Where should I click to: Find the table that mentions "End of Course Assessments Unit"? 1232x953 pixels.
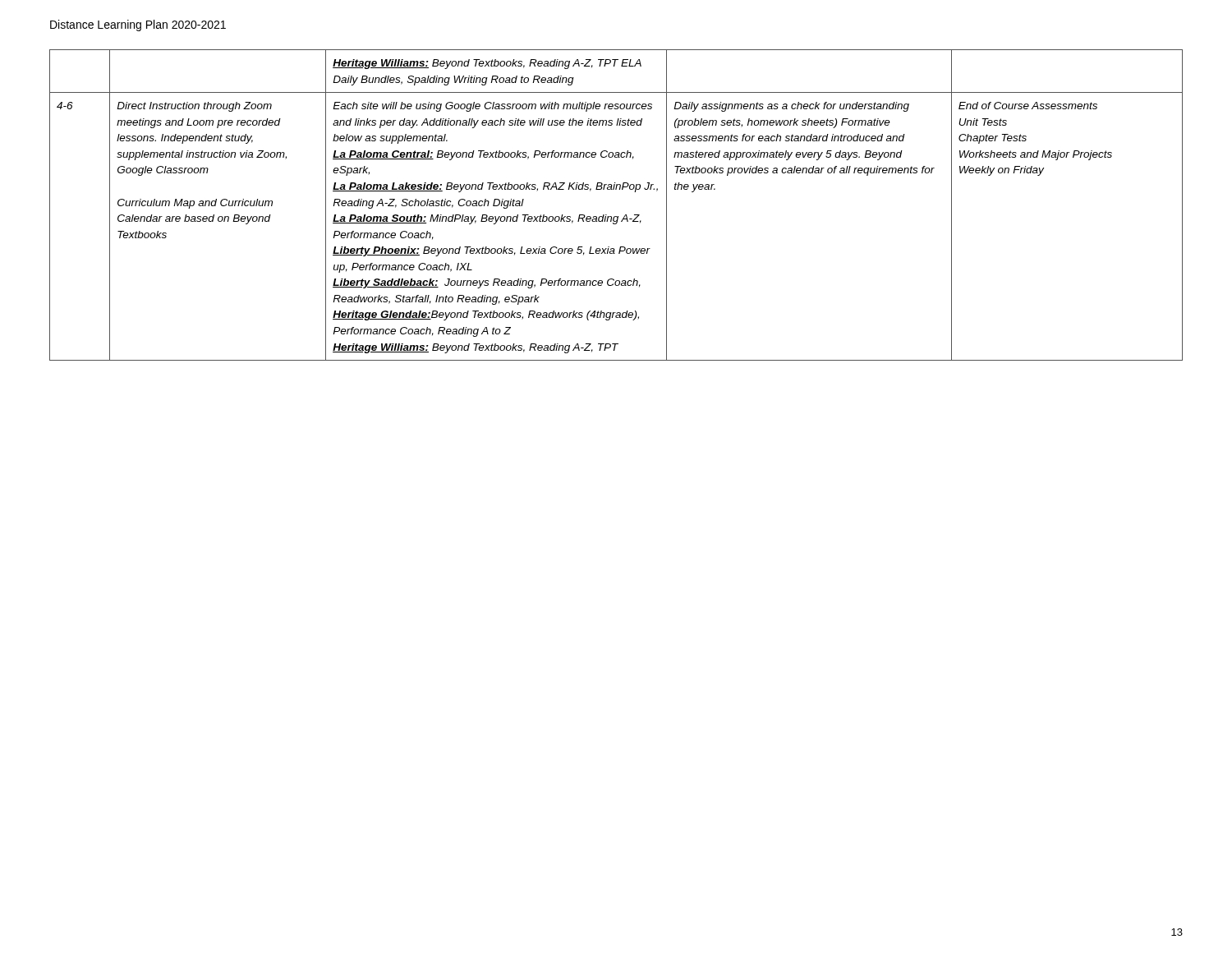pyautogui.click(x=616, y=205)
